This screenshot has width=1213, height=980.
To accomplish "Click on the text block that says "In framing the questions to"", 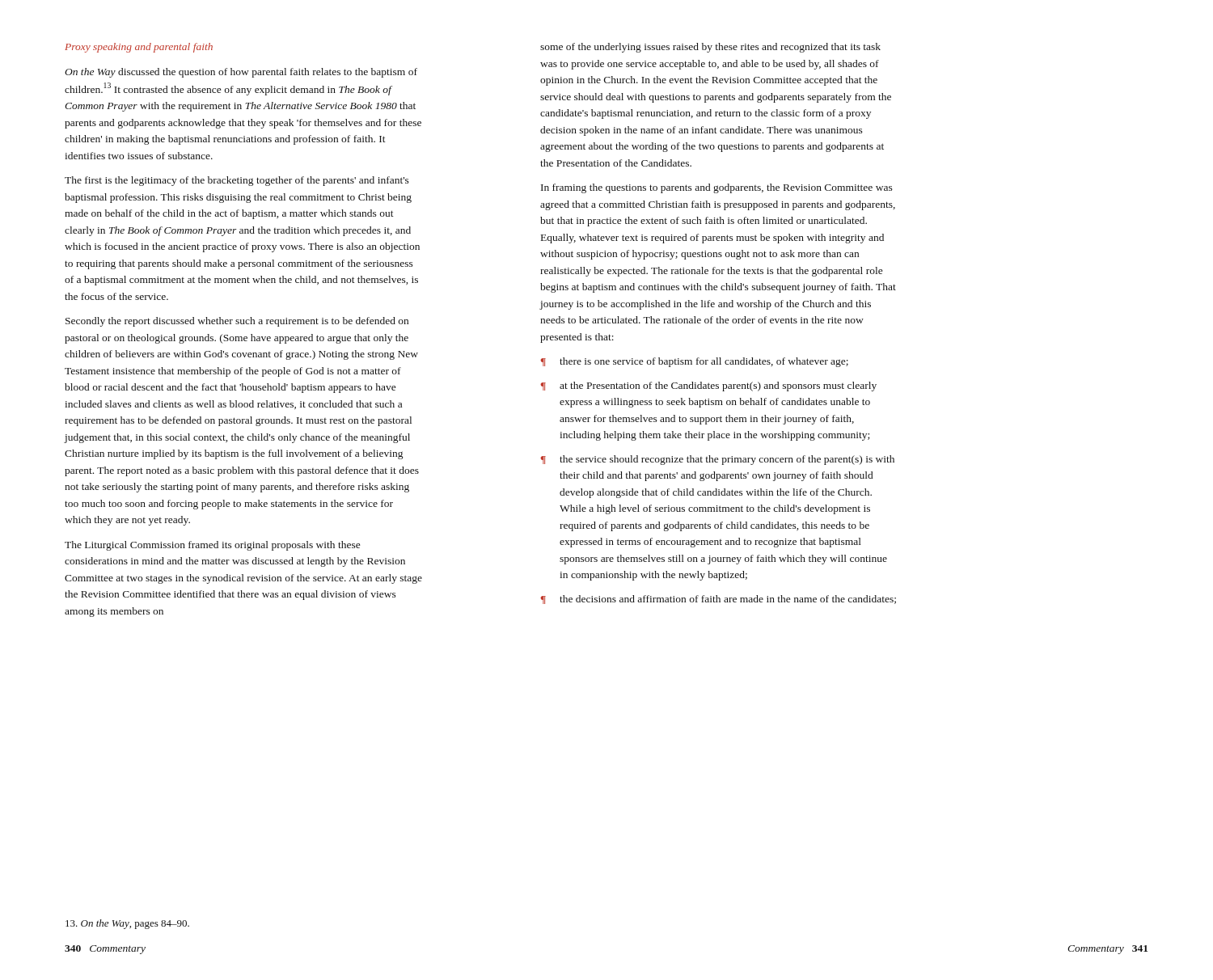I will [x=719, y=263].
